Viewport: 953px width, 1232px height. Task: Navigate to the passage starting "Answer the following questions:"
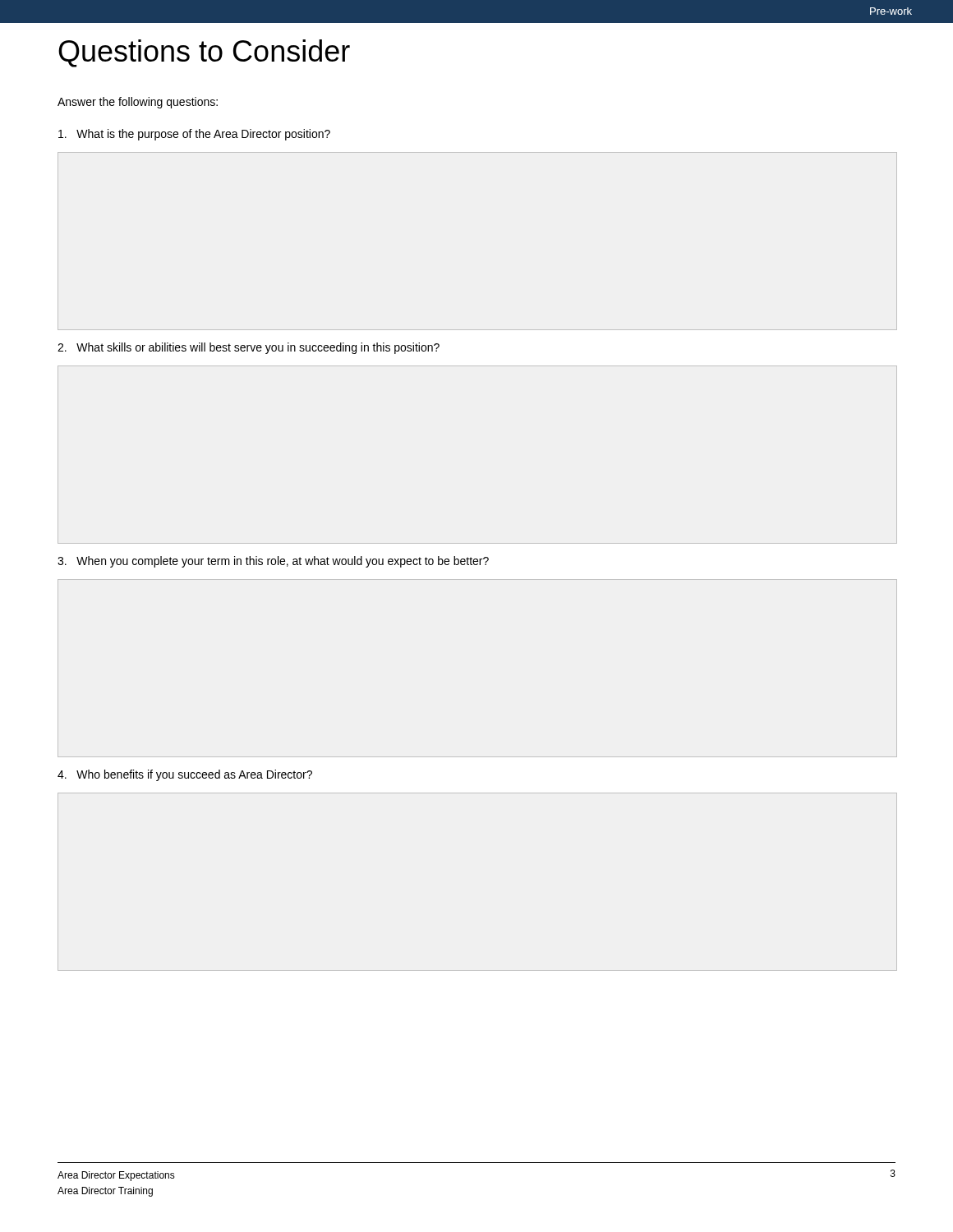pyautogui.click(x=138, y=102)
